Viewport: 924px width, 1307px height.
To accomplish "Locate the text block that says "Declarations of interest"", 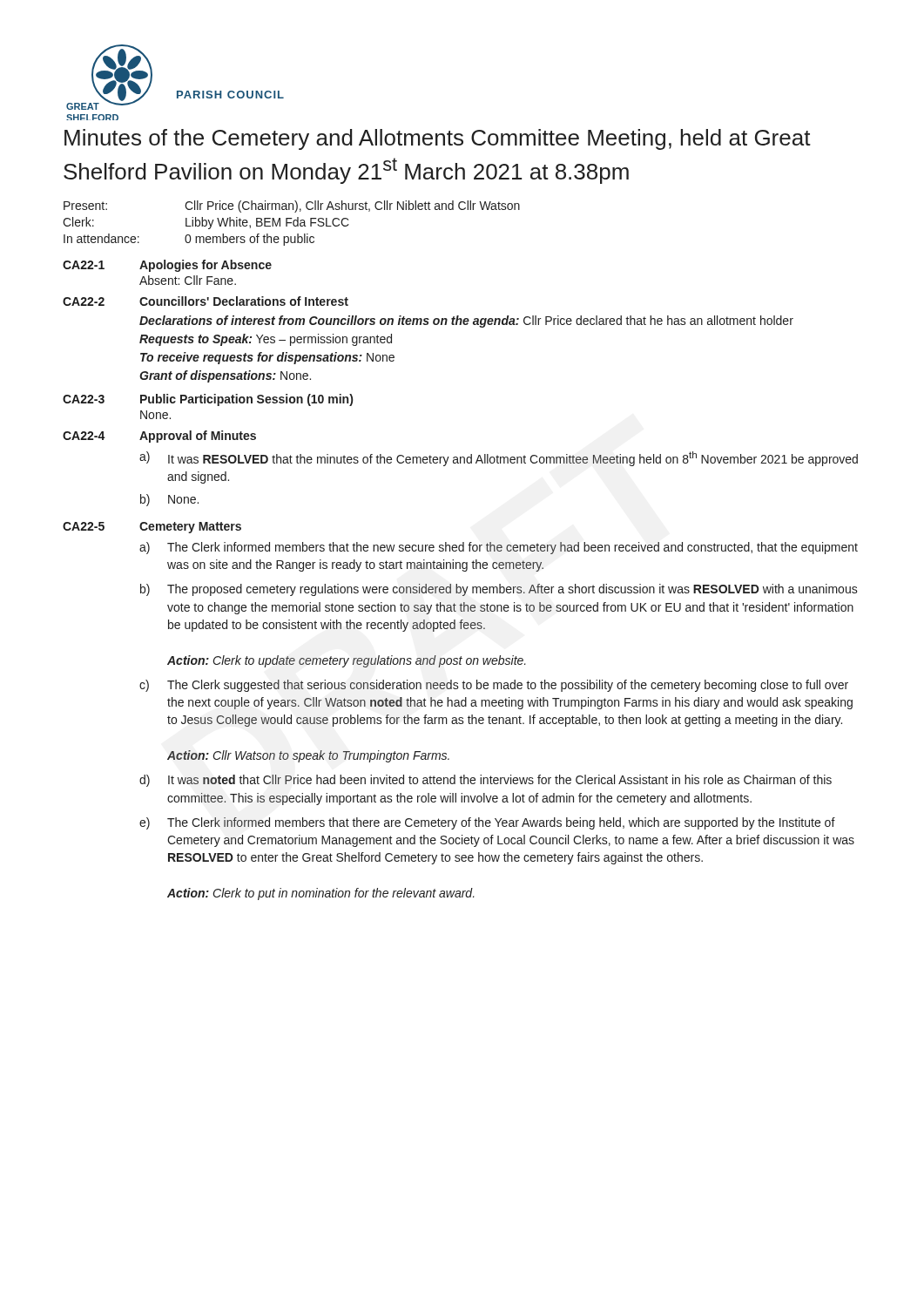I will [466, 322].
